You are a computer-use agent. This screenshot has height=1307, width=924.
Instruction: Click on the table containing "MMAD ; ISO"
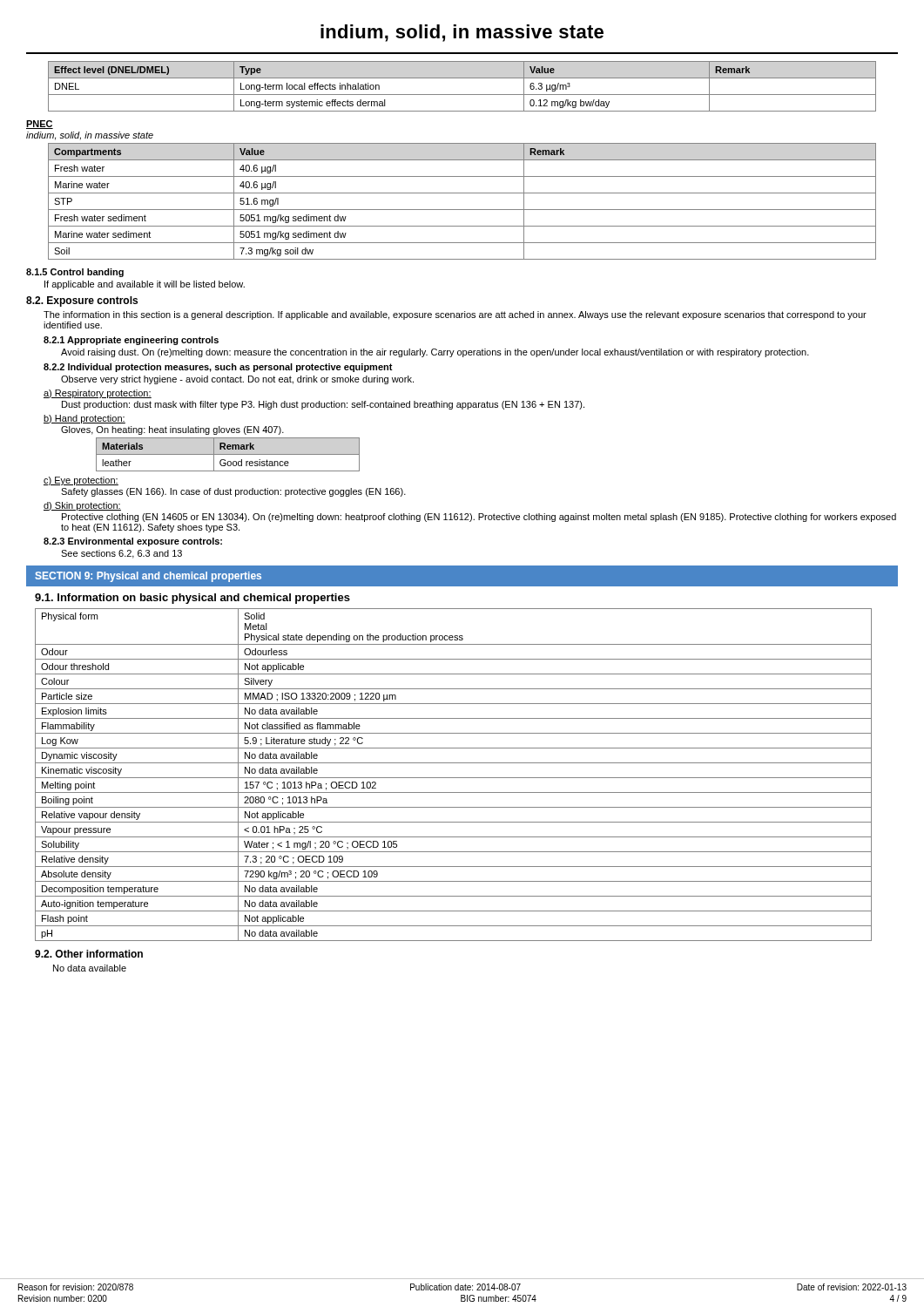(462, 775)
